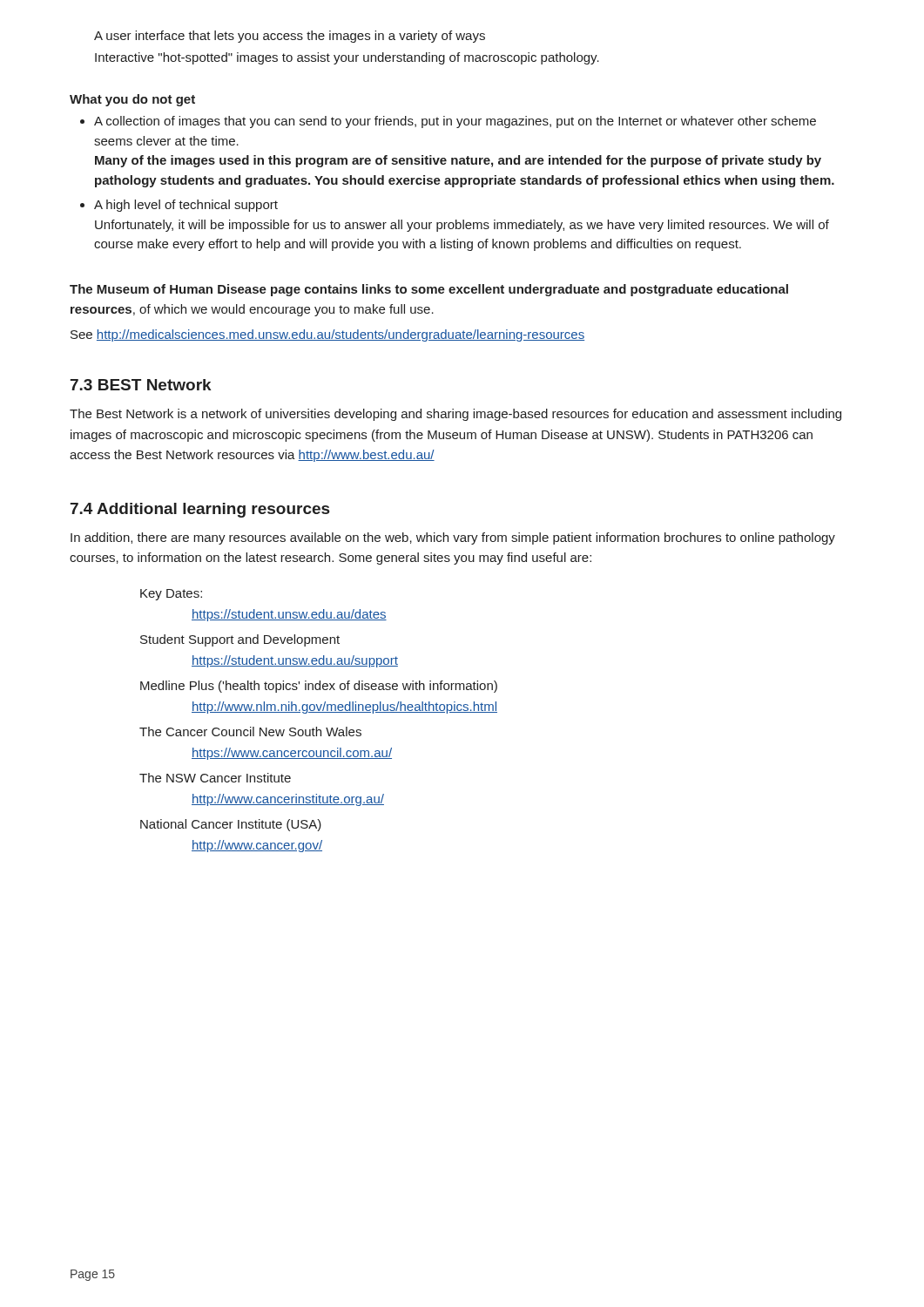Point to the block beginning "A user interface that lets"
Viewport: 924px width, 1307px height.
462,36
